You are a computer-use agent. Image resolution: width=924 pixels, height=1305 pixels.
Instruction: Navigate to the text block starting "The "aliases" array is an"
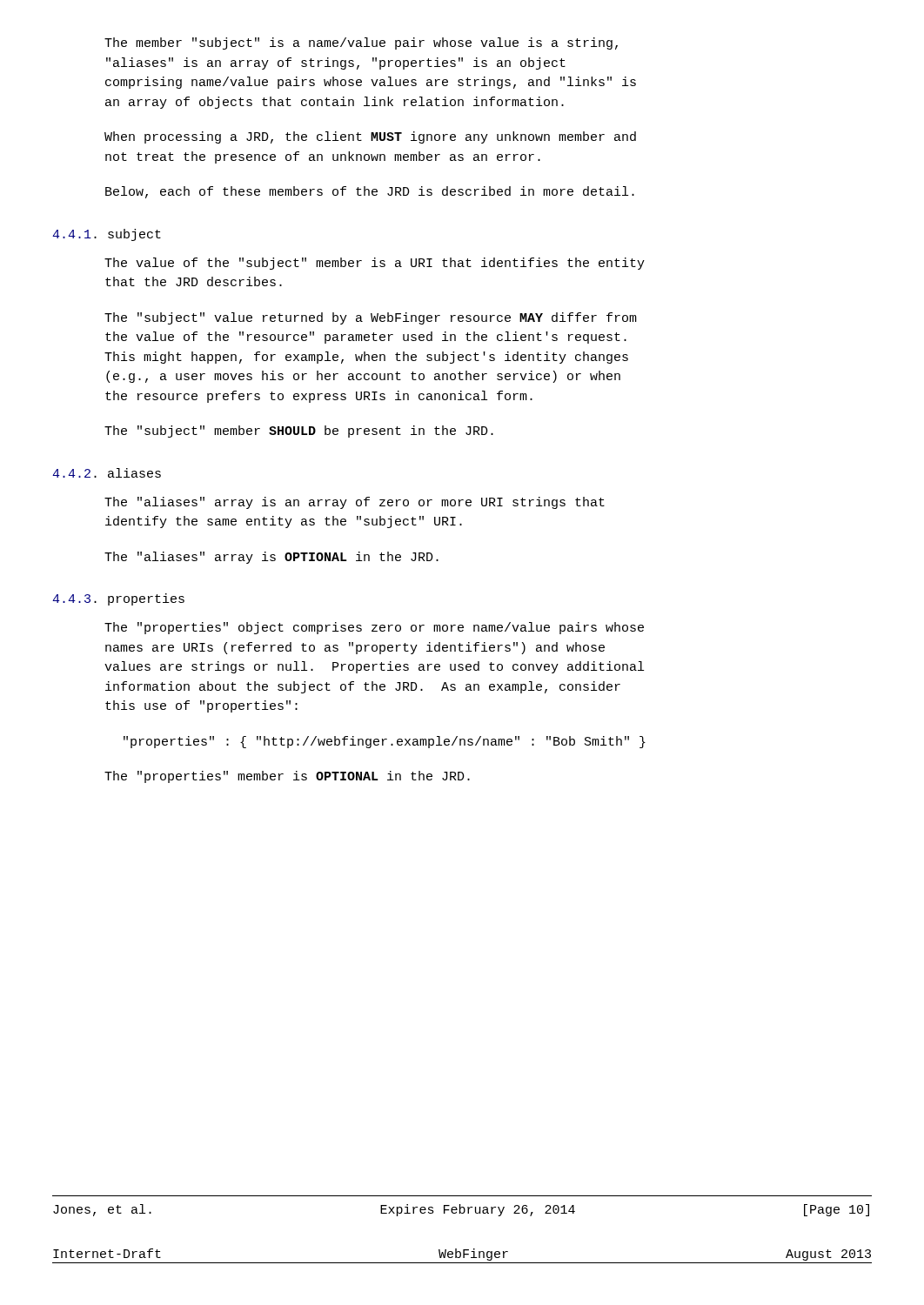[355, 513]
